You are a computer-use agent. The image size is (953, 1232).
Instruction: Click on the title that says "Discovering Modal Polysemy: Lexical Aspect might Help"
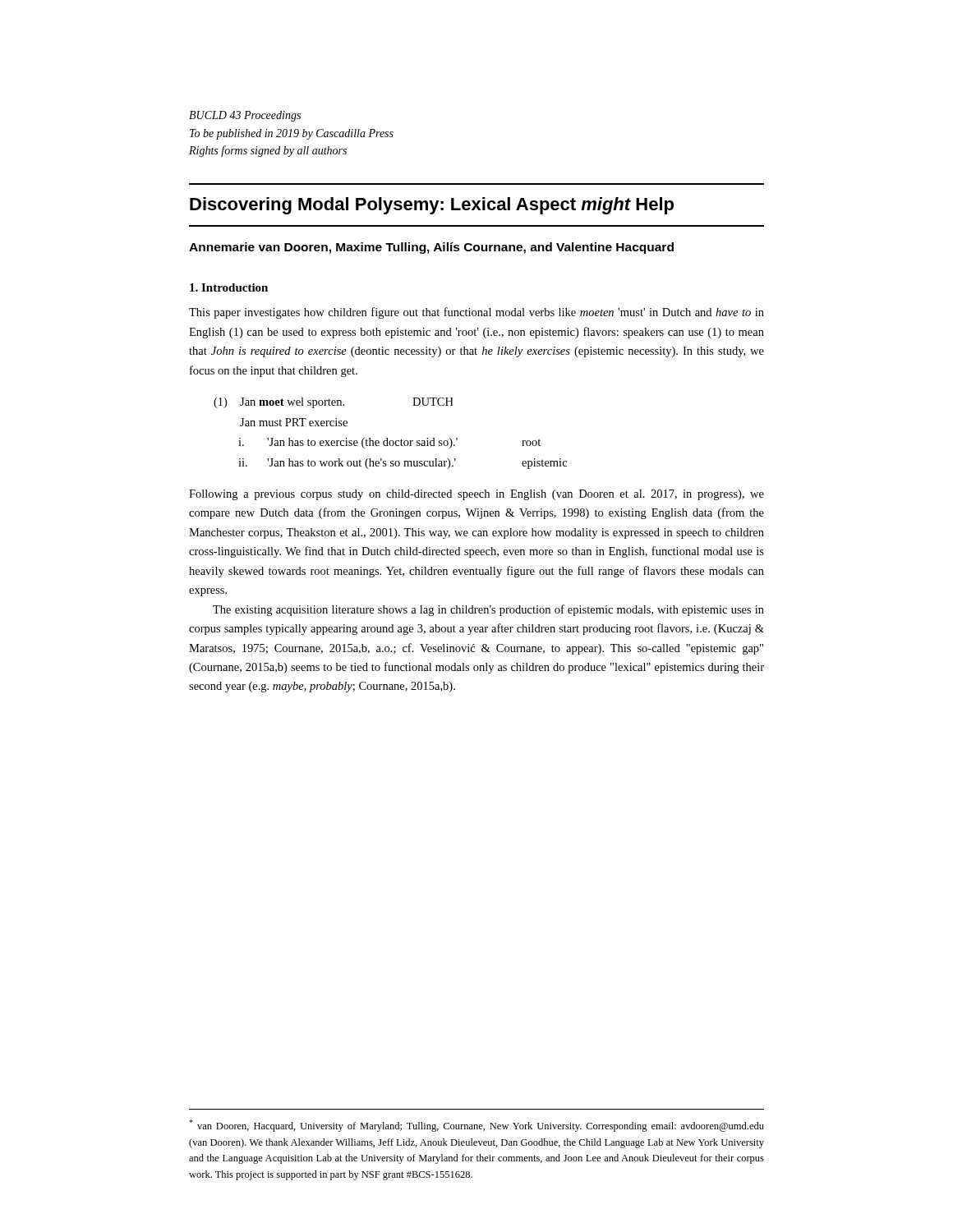pos(432,204)
